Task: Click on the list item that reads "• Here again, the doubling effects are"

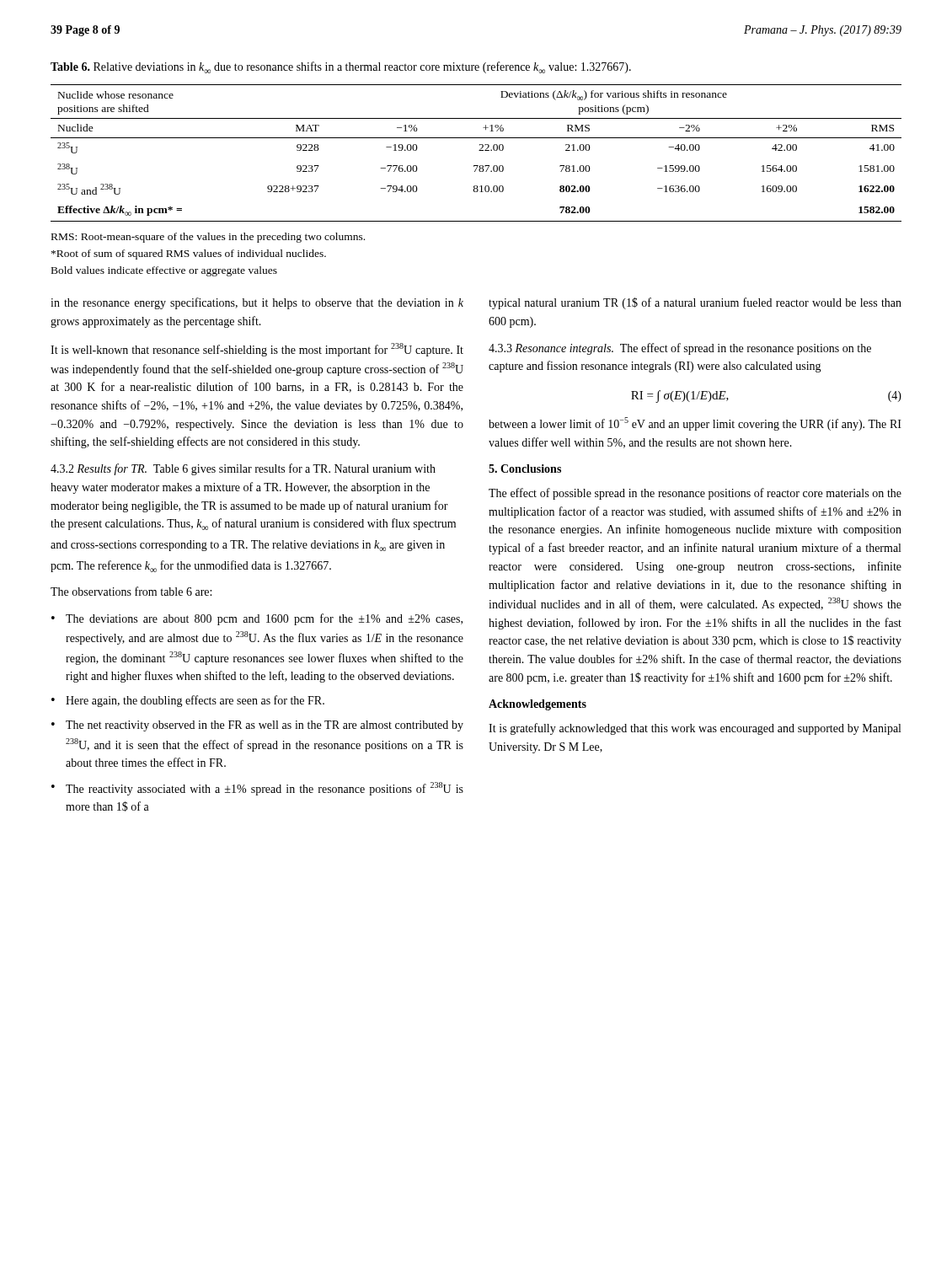Action: click(x=188, y=701)
